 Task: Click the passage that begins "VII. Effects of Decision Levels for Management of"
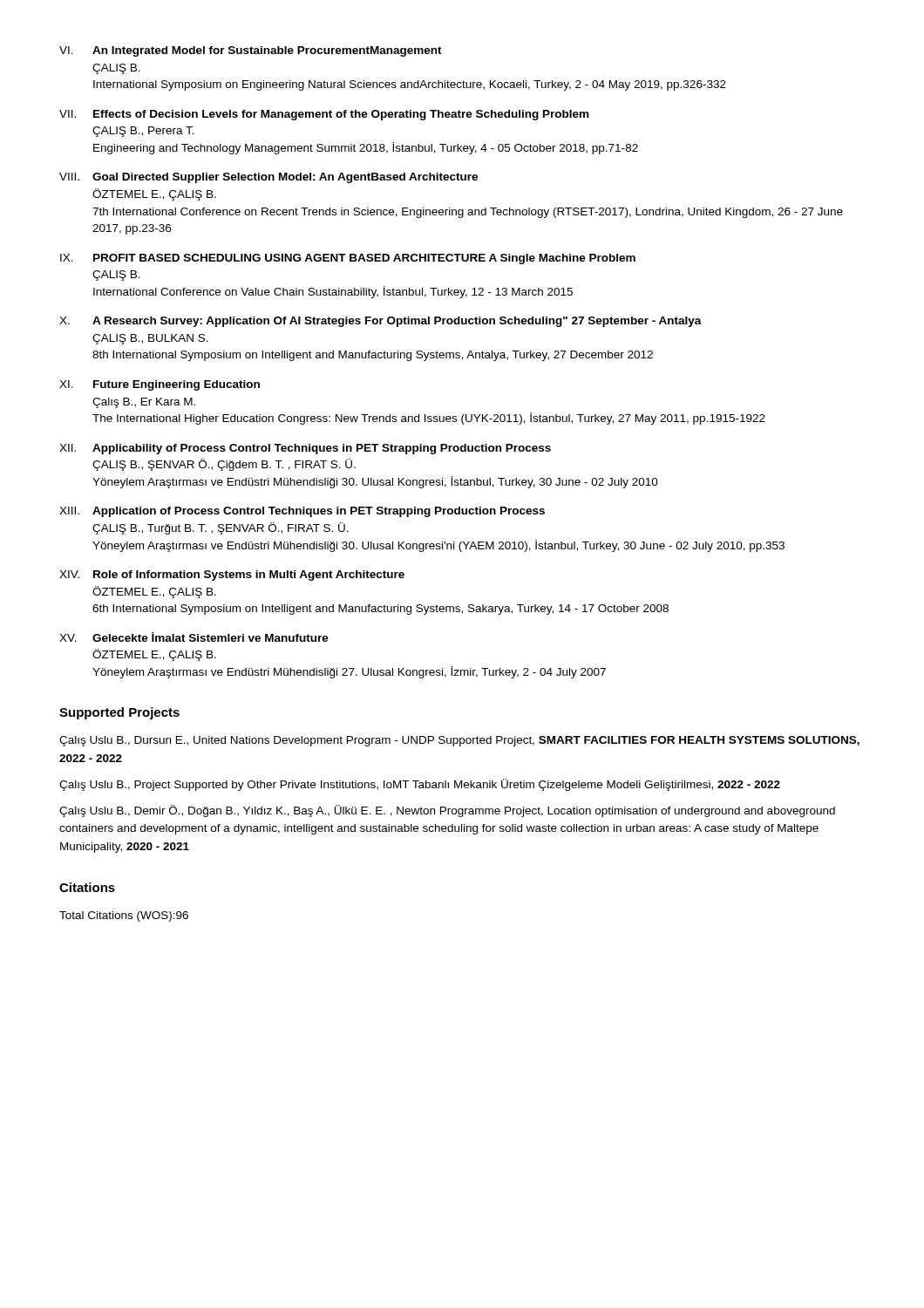[324, 115]
